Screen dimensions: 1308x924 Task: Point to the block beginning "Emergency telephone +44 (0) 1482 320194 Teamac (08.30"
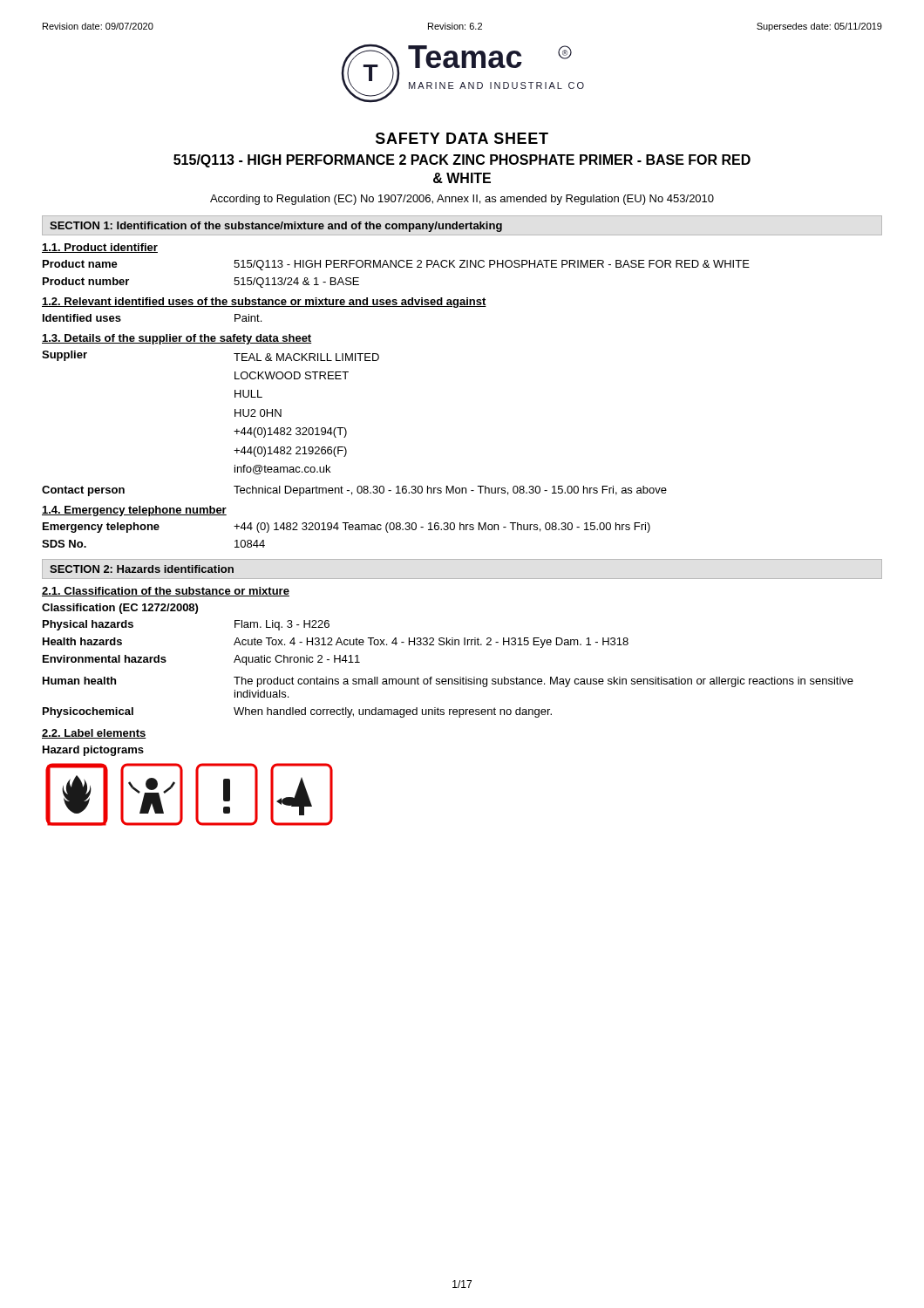pyautogui.click(x=346, y=526)
